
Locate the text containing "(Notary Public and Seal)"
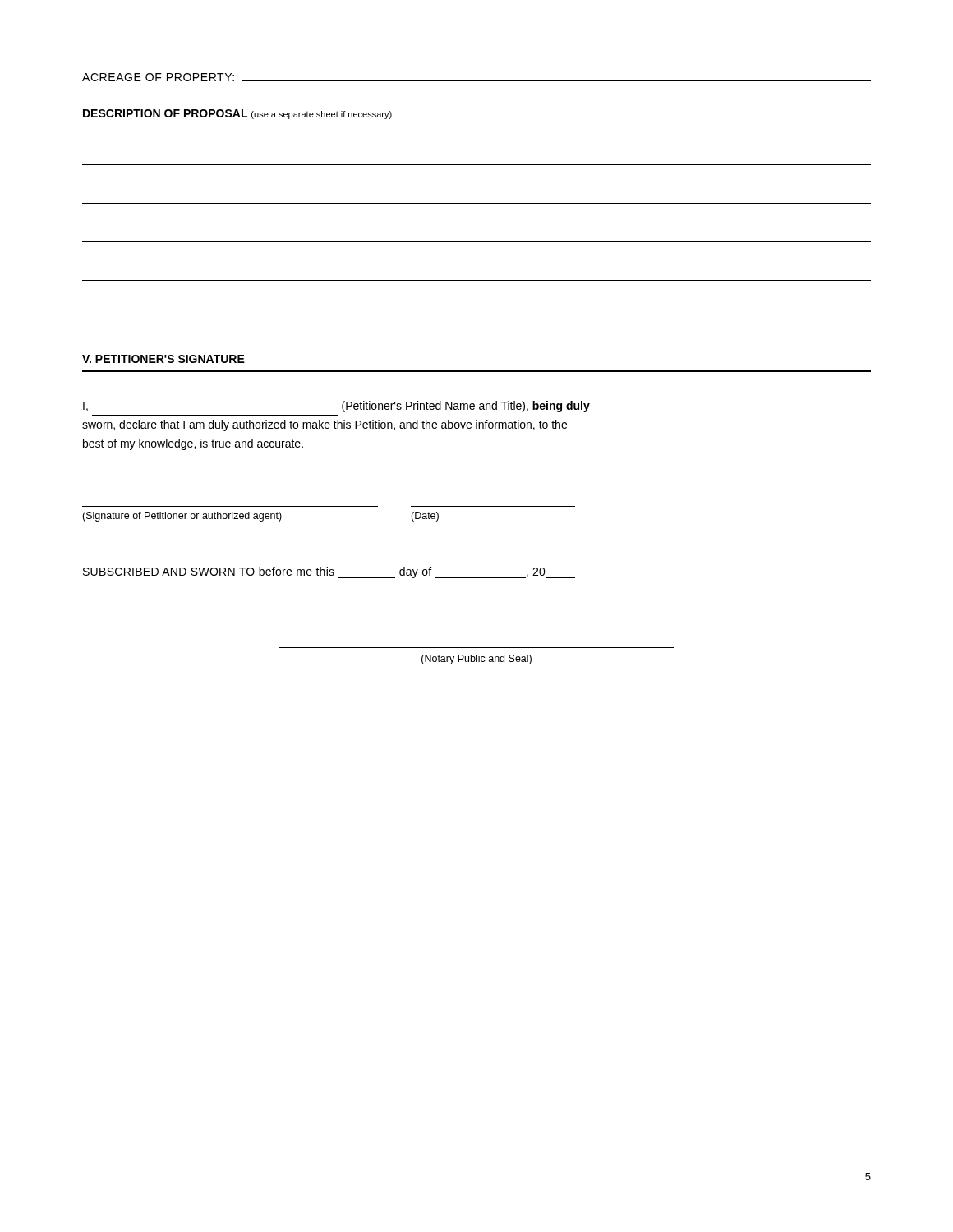click(x=476, y=646)
